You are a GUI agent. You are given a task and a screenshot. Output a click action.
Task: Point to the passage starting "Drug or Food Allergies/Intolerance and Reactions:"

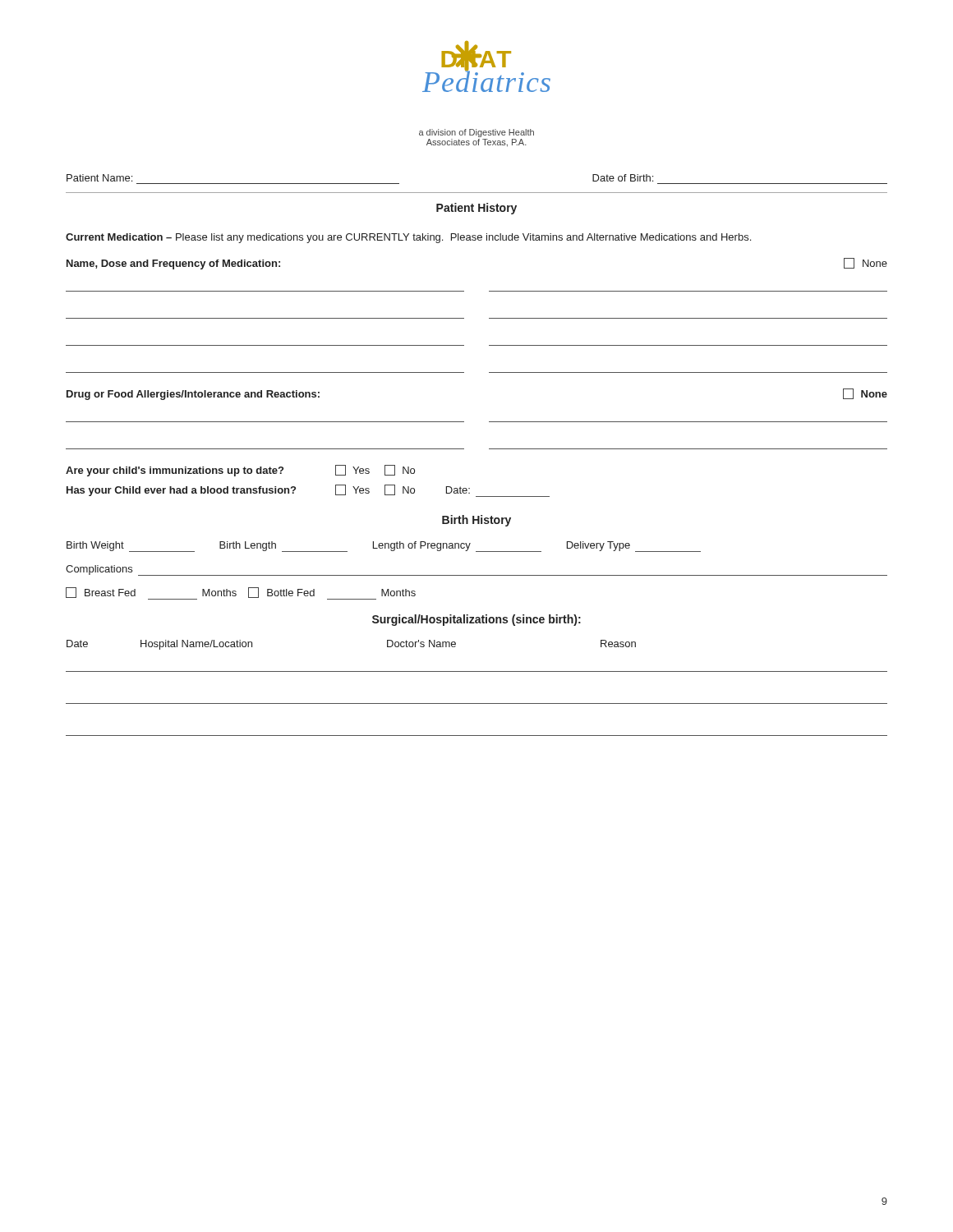(195, 394)
